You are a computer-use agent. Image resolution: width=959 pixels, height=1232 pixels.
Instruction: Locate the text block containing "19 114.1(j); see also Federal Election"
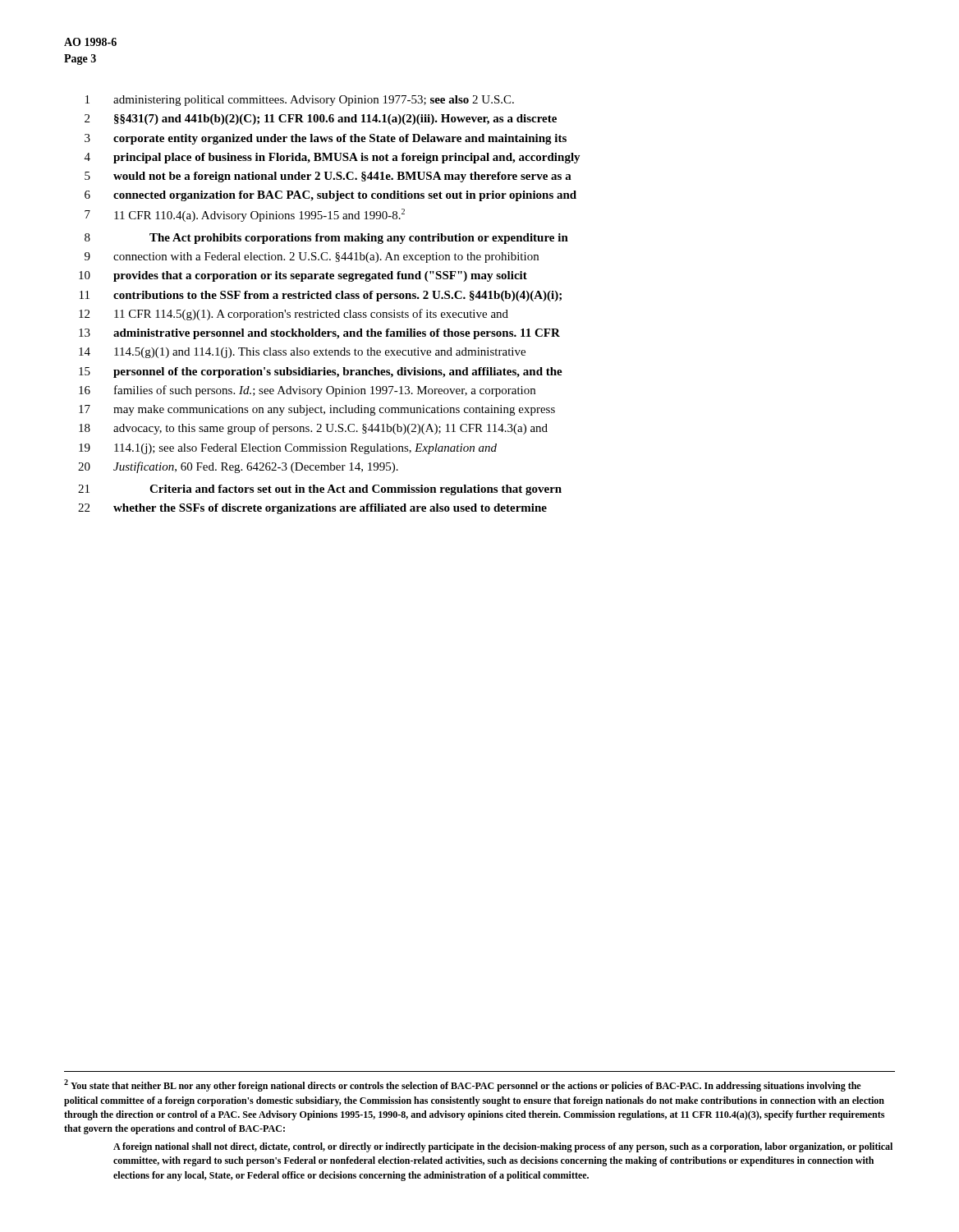coord(480,448)
